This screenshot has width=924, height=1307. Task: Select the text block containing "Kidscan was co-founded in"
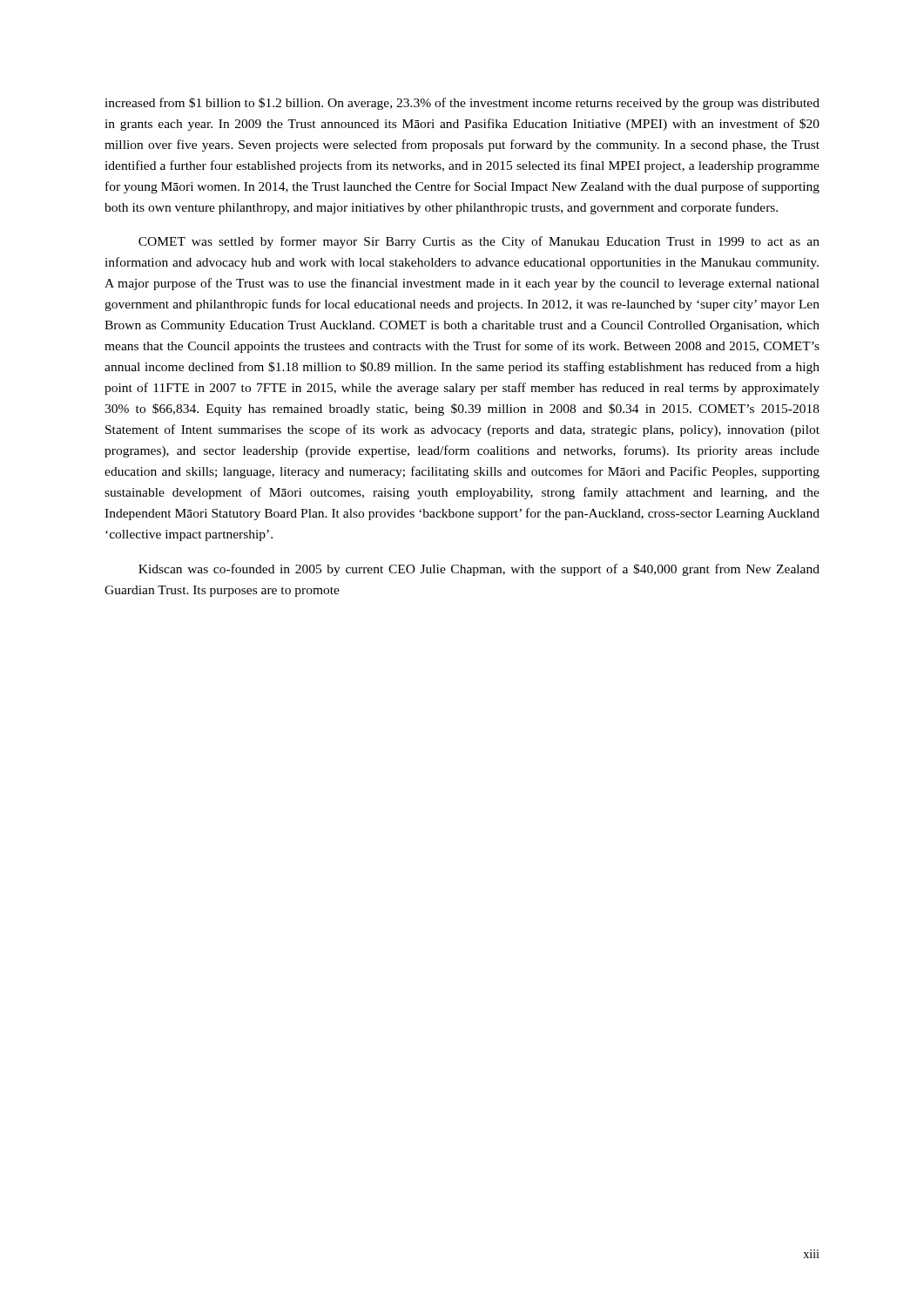[462, 579]
